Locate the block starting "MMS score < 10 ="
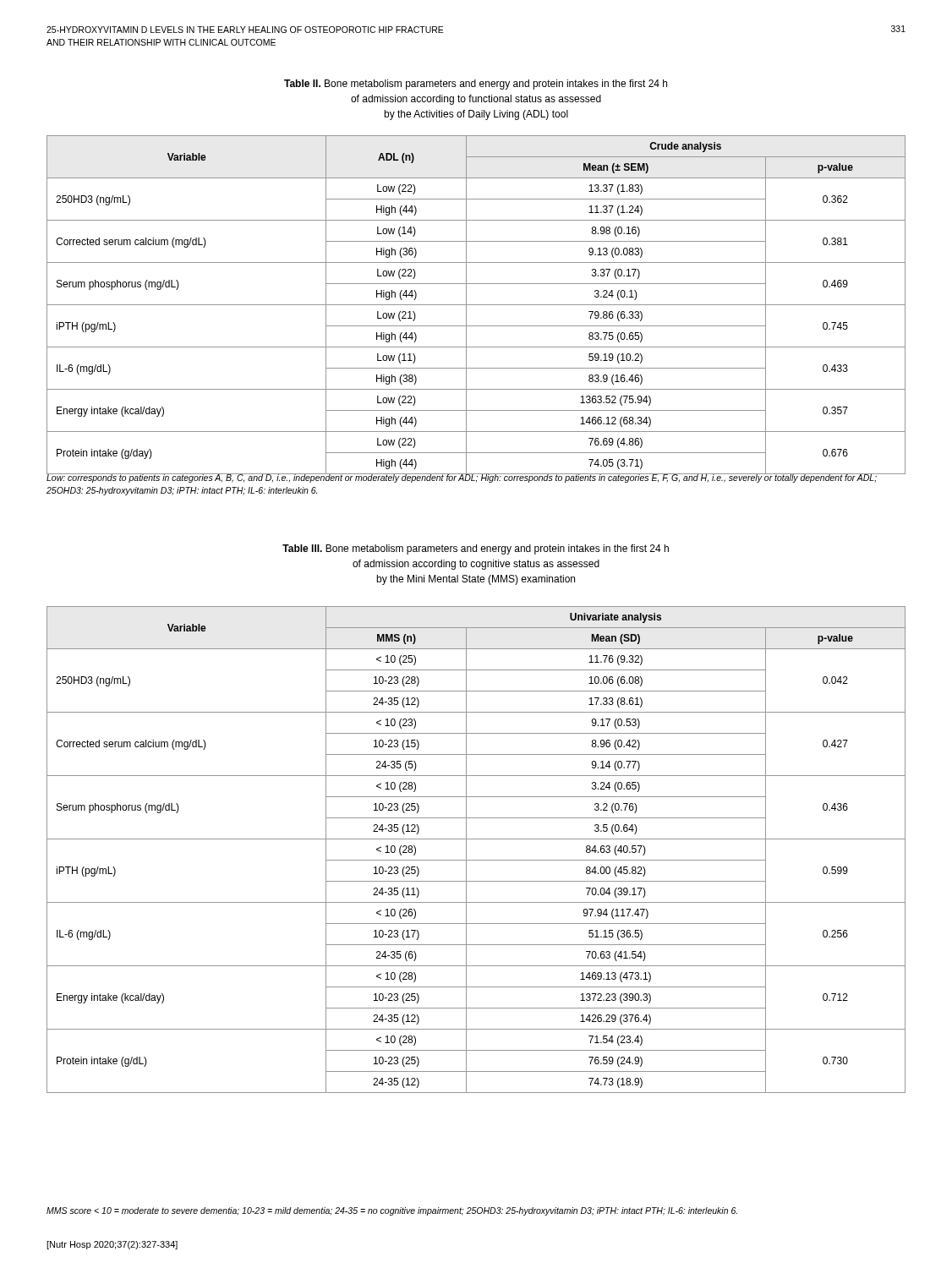This screenshot has height=1268, width=952. click(x=392, y=1211)
